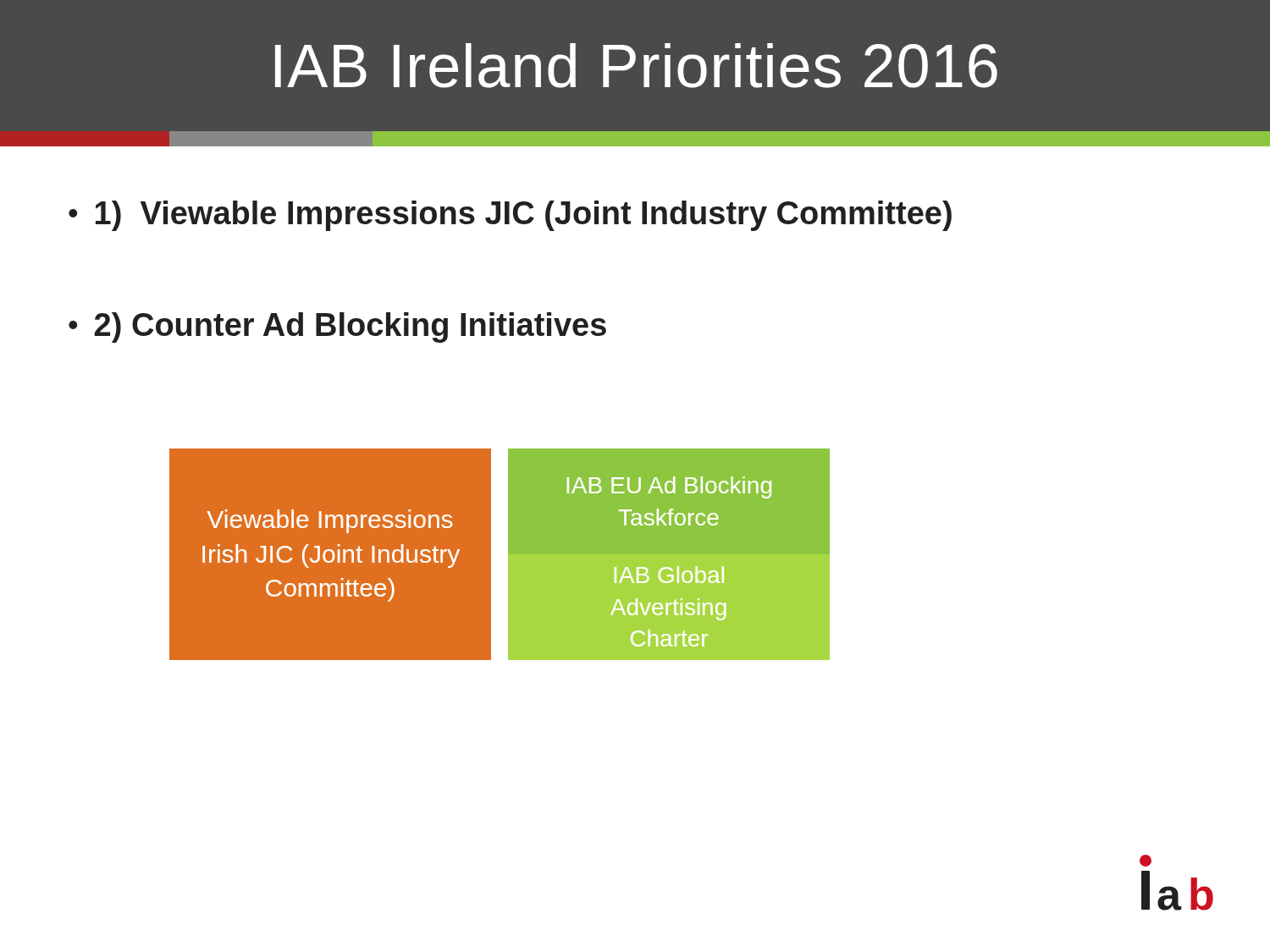Click on the text block starting "• 1) Viewable Impressions JIC (Joint Industry Committee)"
This screenshot has width=1270, height=952.
coord(643,214)
